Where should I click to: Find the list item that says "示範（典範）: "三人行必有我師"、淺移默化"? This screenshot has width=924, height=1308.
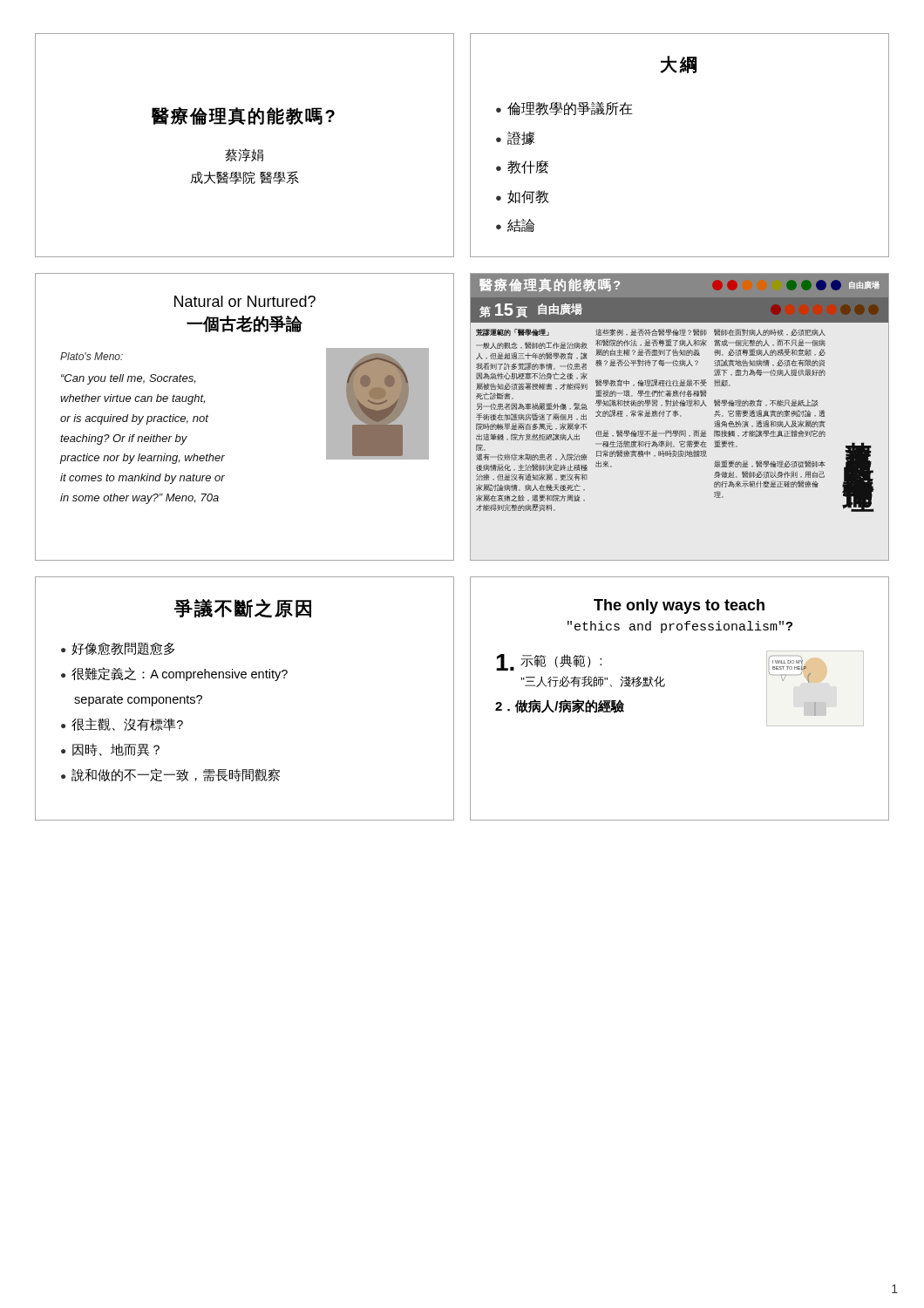tap(580, 671)
